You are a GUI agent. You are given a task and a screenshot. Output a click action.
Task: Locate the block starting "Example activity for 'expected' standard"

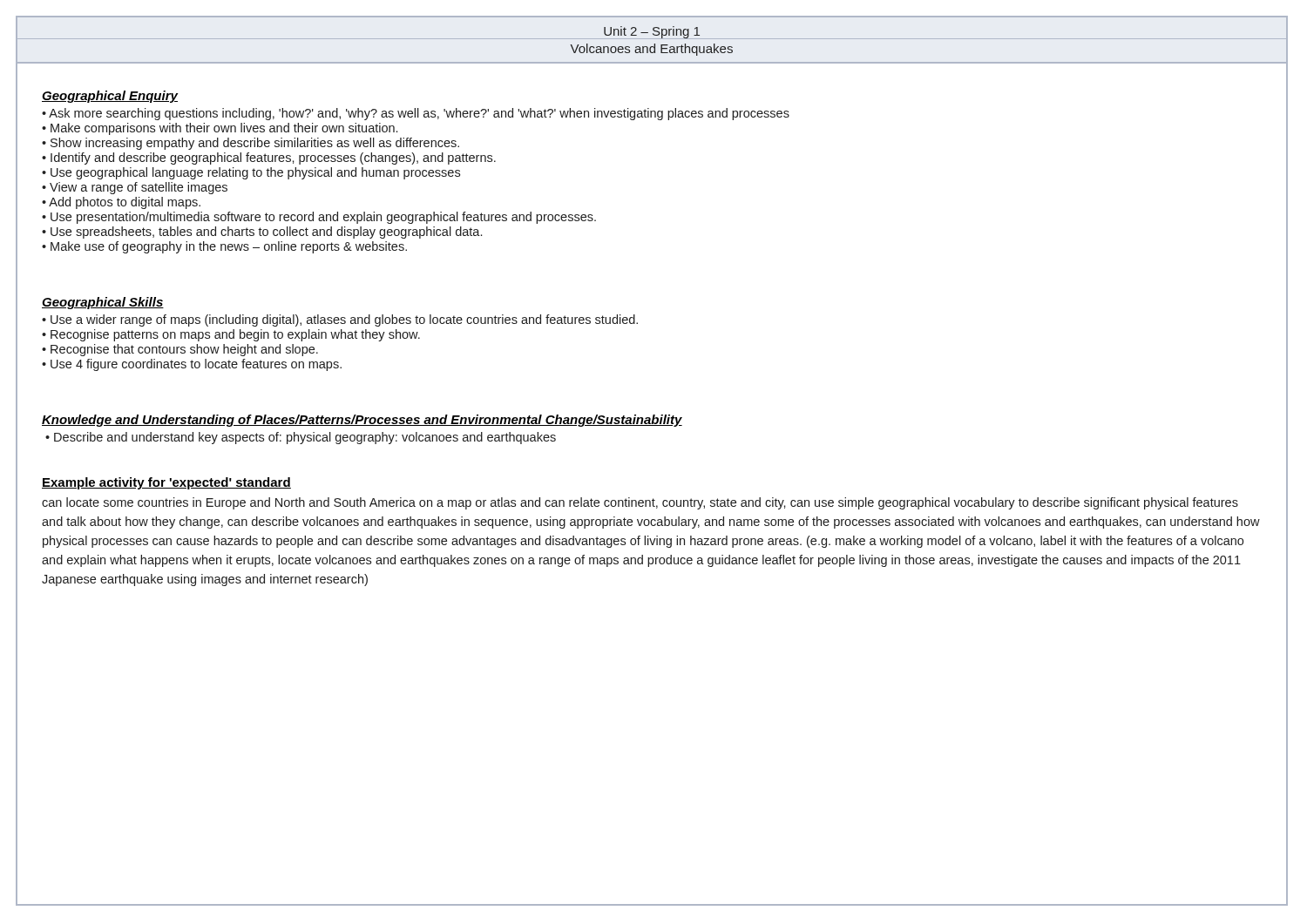[166, 482]
